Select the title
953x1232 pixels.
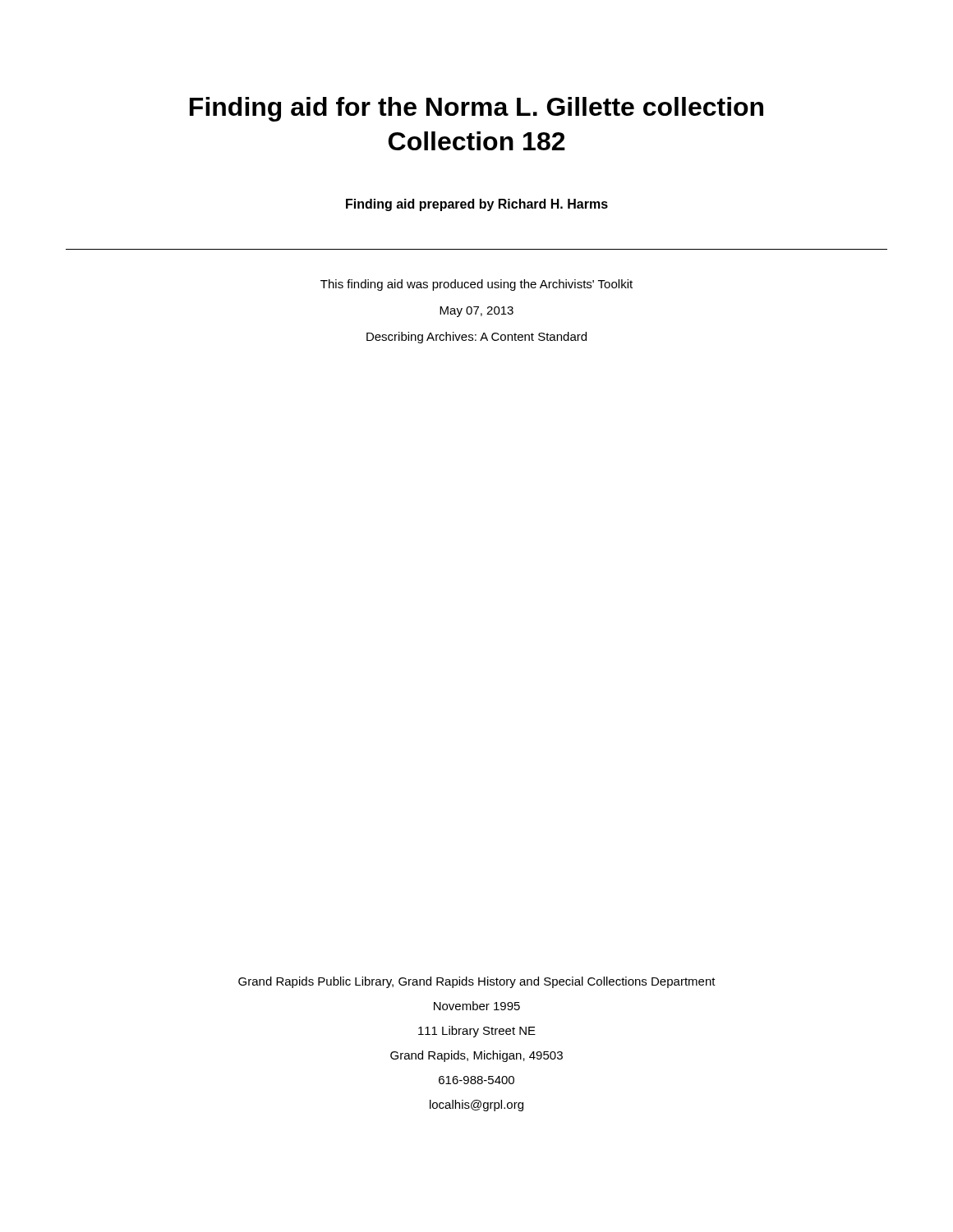[476, 124]
